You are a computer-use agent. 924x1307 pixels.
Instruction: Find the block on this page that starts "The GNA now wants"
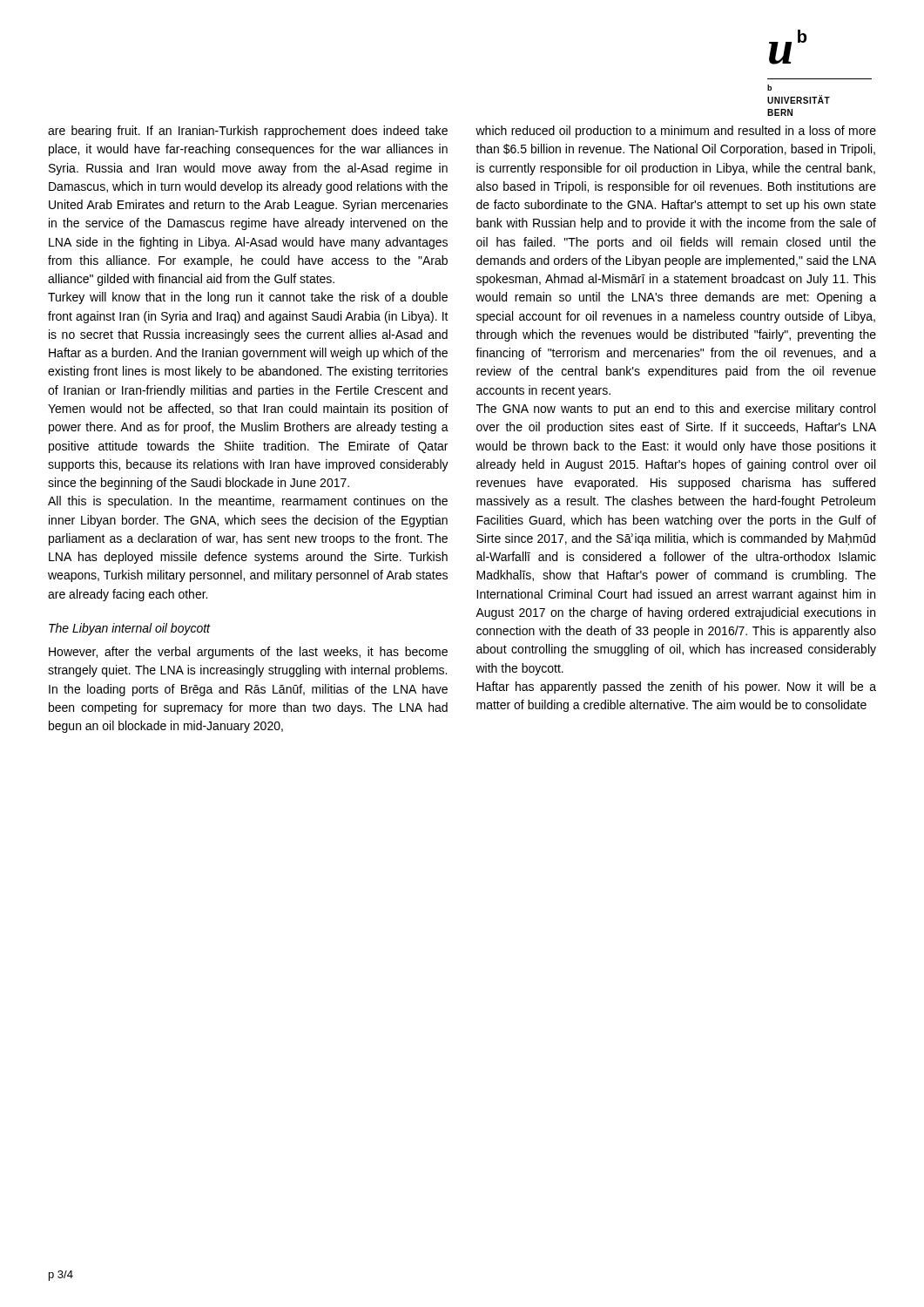(676, 539)
